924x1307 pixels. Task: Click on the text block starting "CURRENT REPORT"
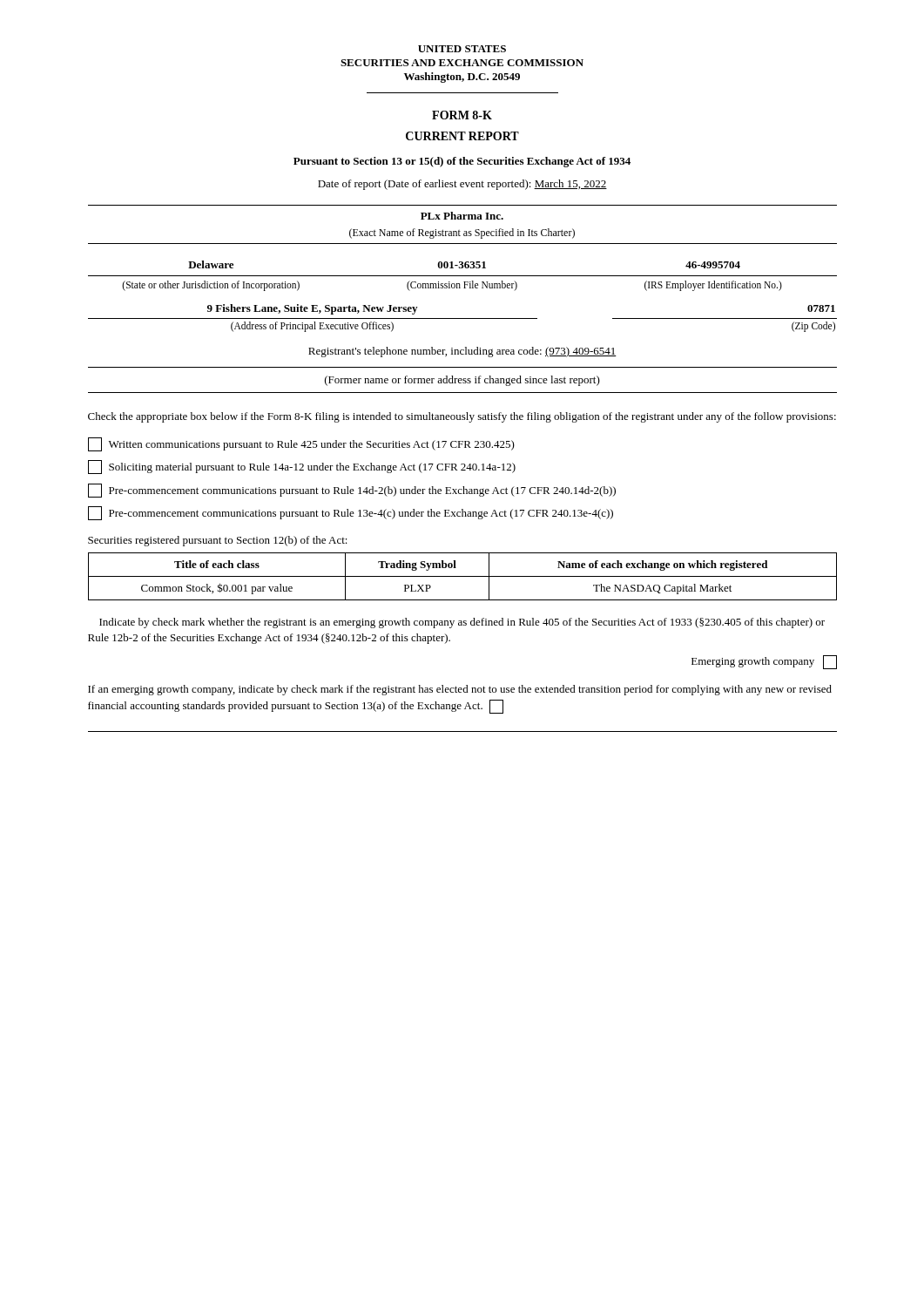tap(462, 136)
